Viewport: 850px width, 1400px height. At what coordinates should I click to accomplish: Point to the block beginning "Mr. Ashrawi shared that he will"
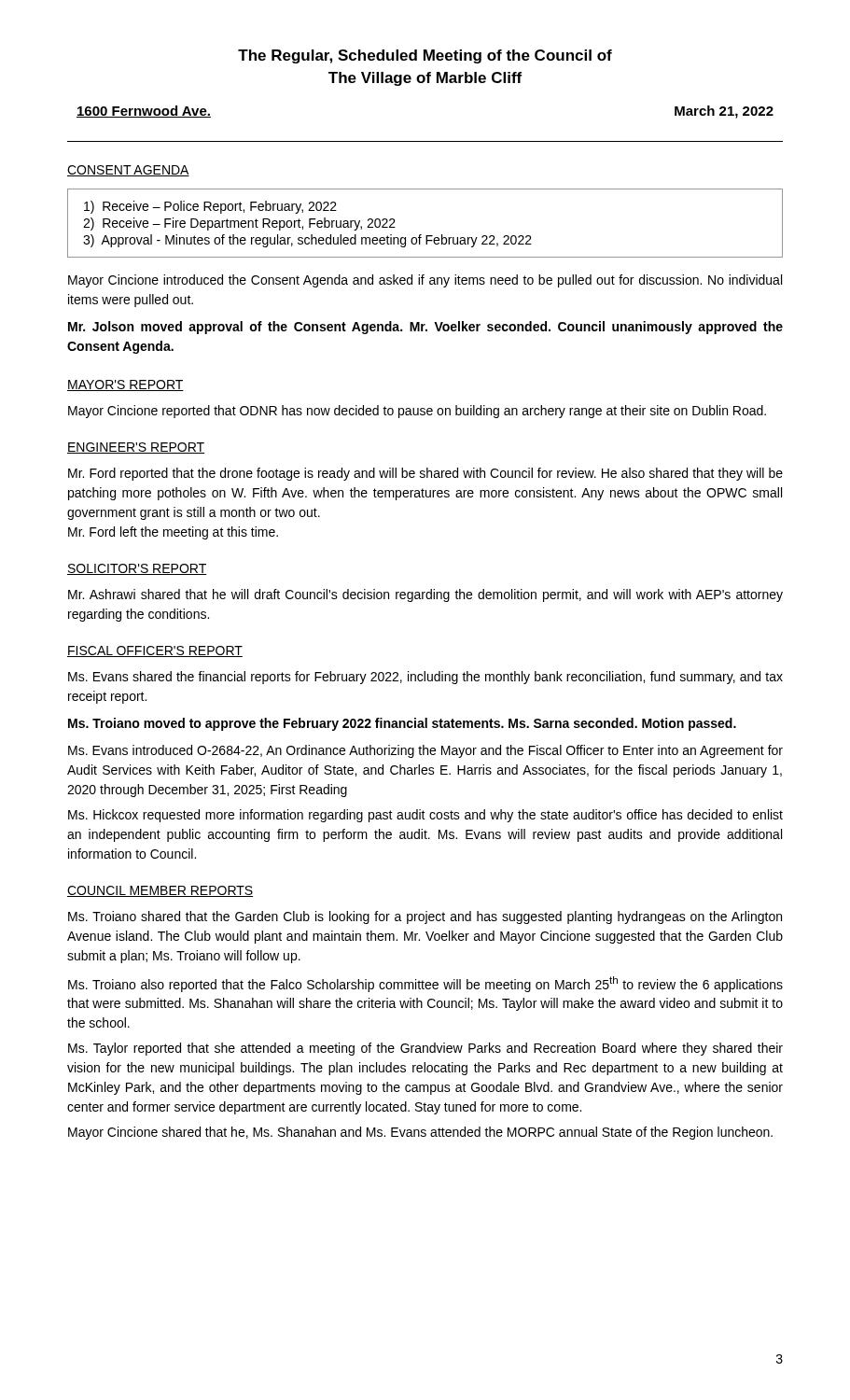point(425,604)
